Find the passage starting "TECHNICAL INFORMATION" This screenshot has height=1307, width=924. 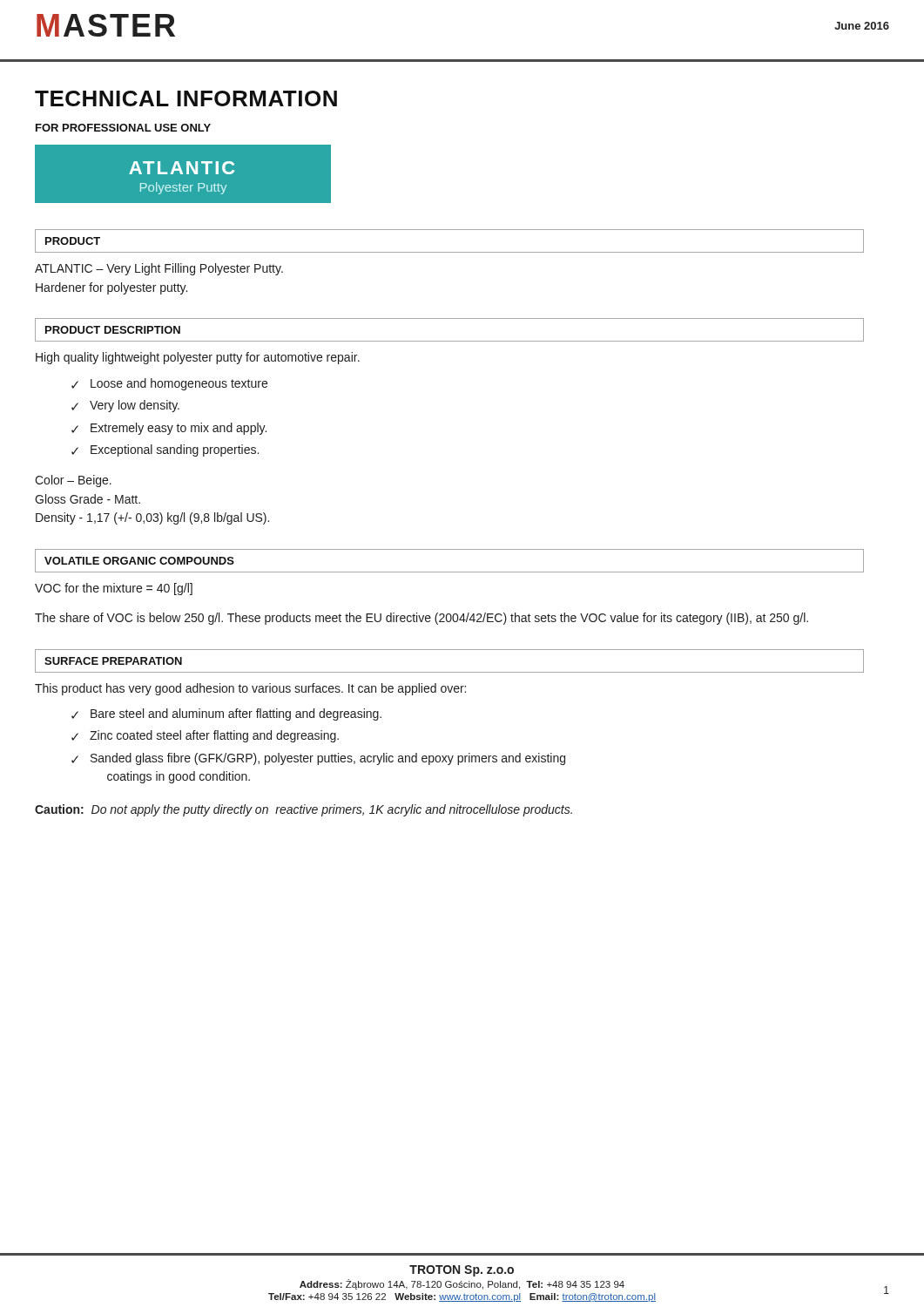187,98
